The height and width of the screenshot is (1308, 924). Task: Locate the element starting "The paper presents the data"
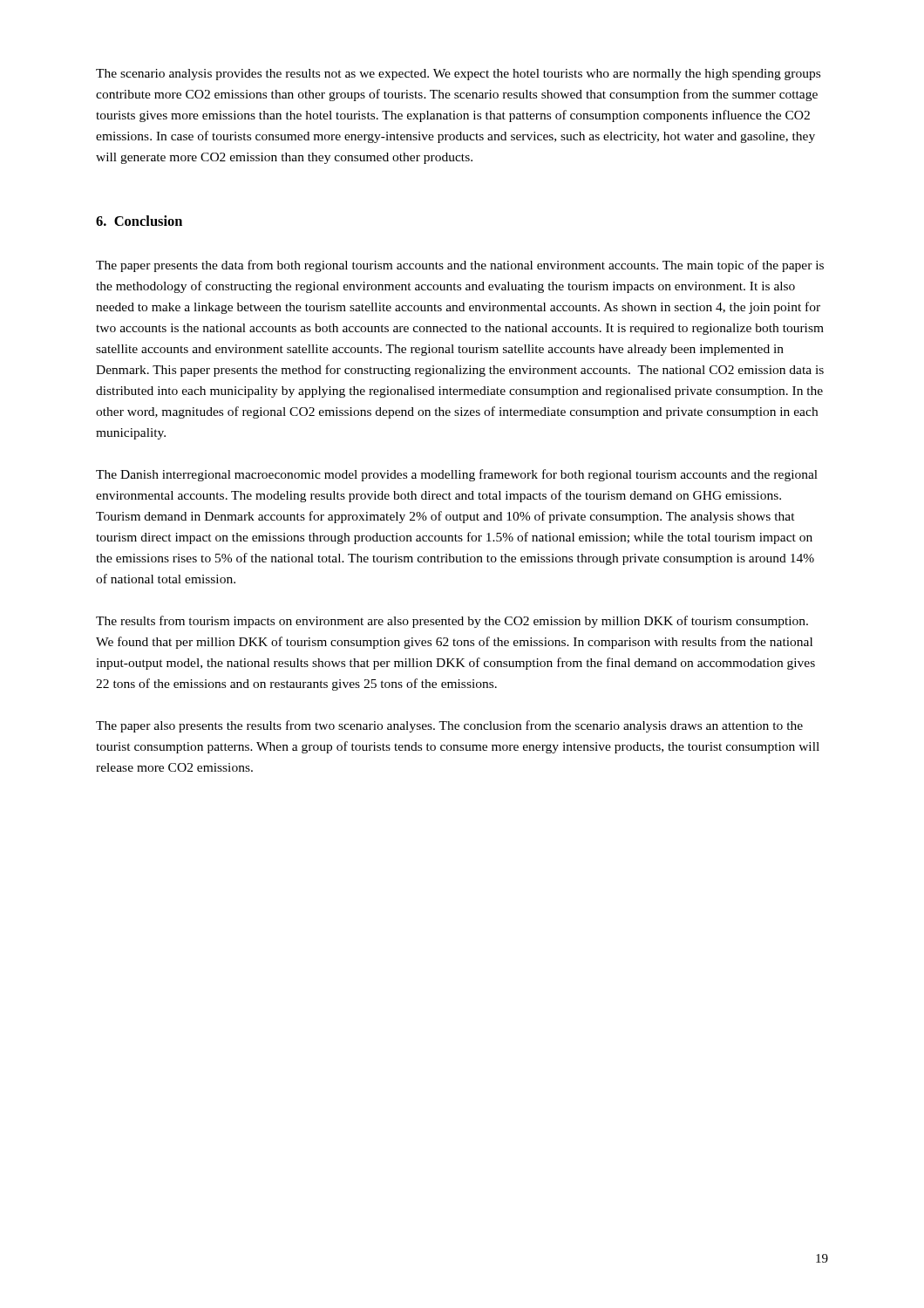460,348
